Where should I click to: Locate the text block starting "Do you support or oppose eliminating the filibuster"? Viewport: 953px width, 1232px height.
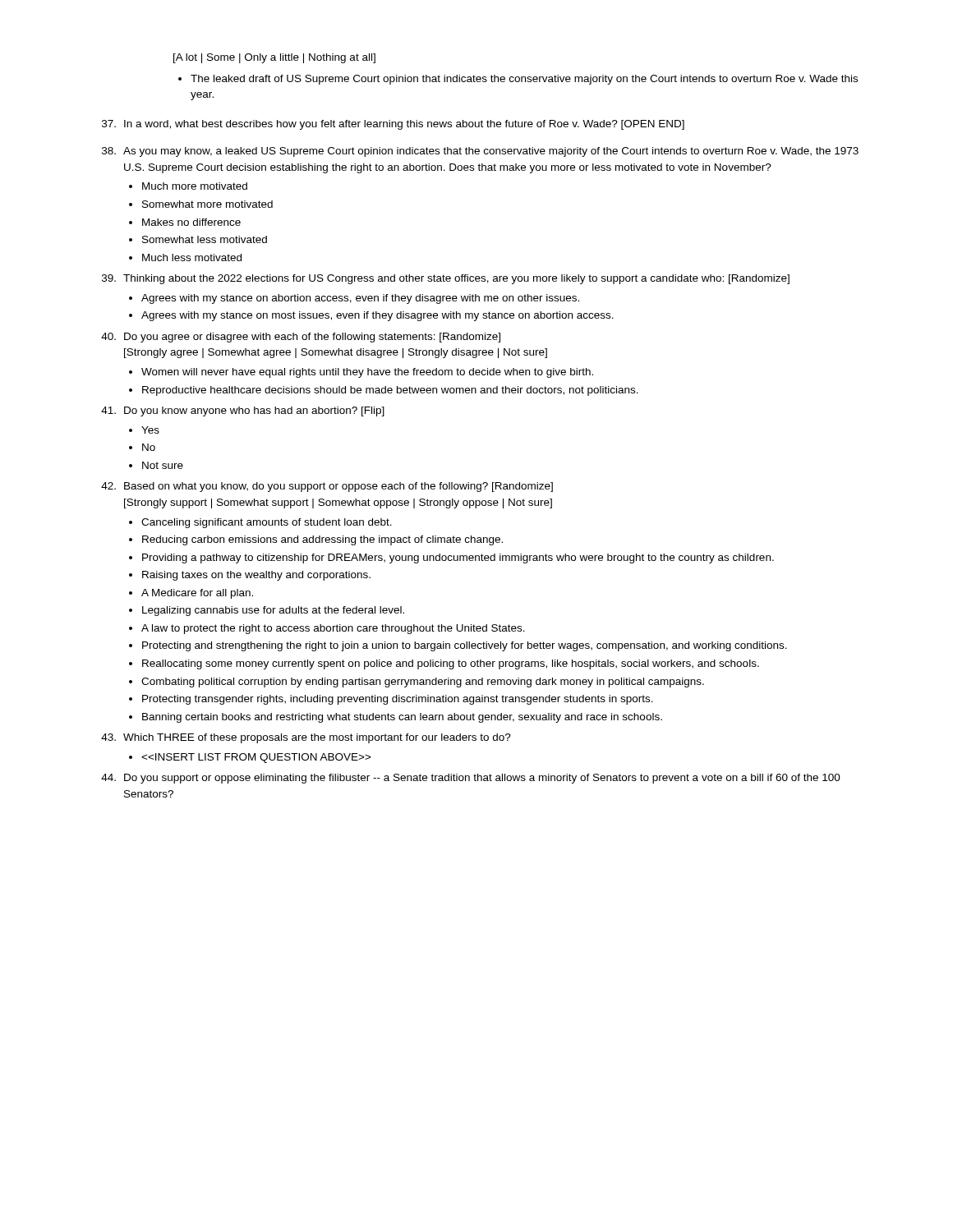click(x=482, y=786)
